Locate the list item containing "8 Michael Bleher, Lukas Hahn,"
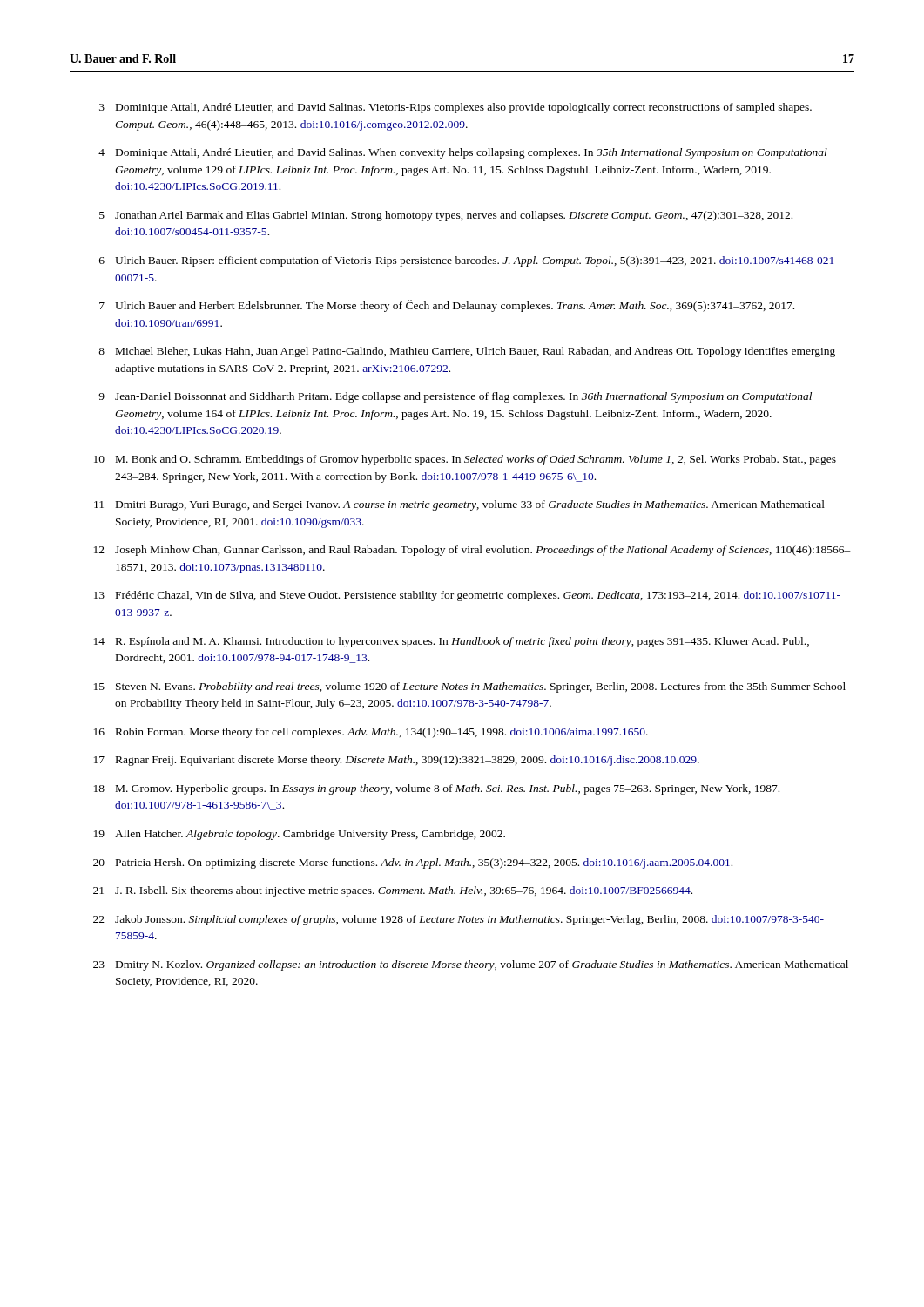This screenshot has height=1307, width=924. 462,360
